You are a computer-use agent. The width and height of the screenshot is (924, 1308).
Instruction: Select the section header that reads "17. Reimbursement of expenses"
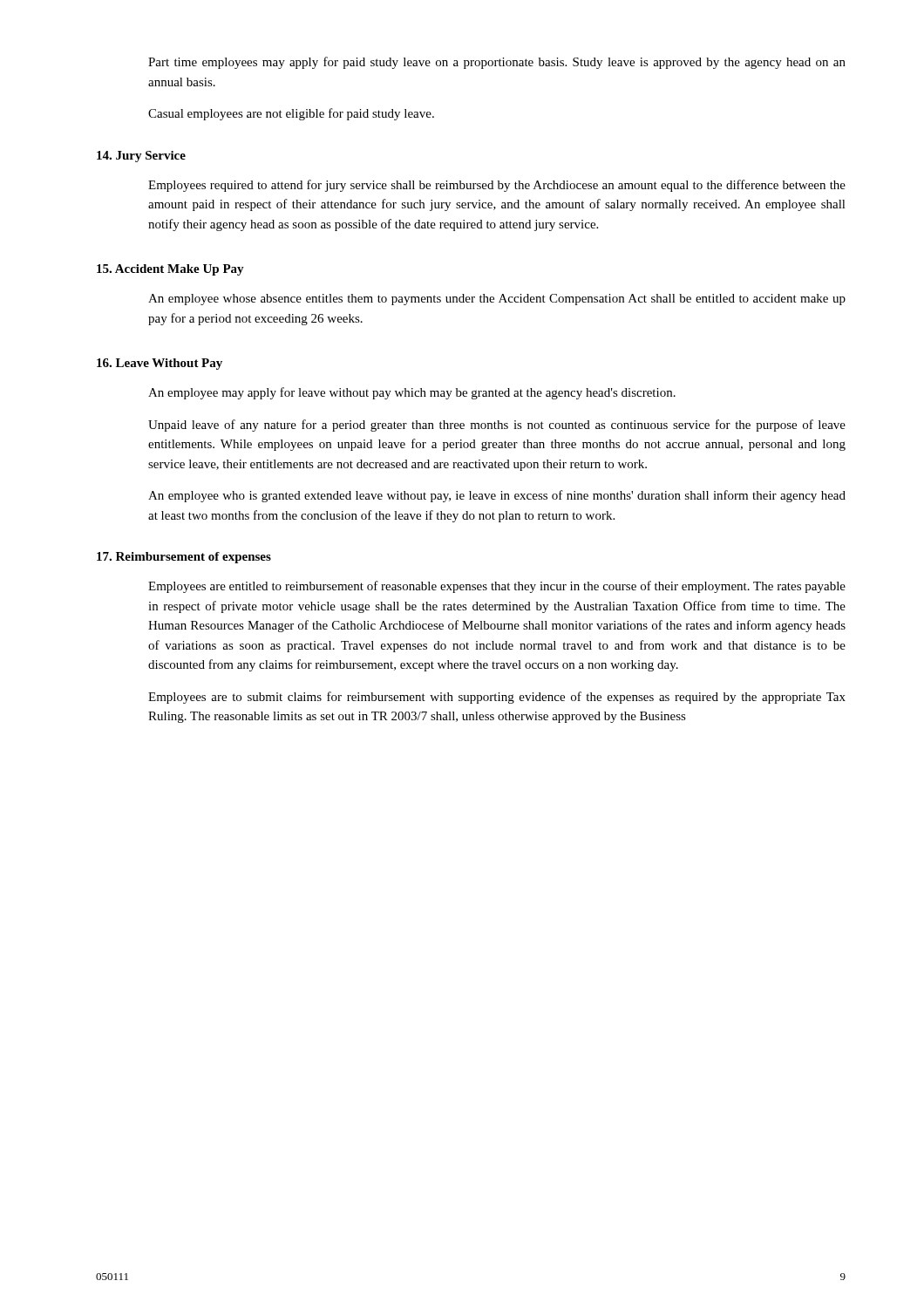(183, 556)
